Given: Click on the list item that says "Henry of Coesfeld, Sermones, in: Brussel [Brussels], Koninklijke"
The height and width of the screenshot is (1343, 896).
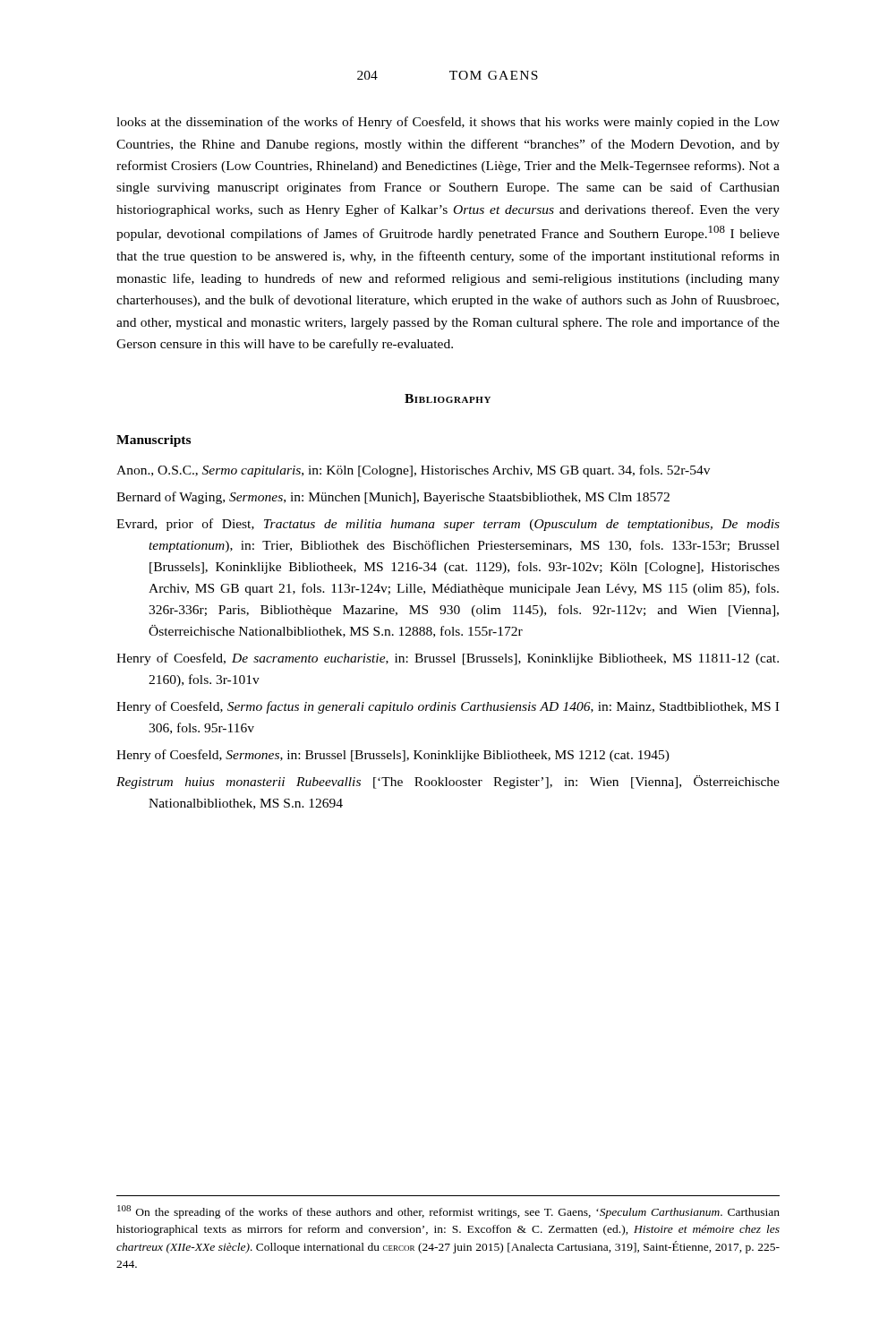Looking at the screenshot, I should point(393,754).
